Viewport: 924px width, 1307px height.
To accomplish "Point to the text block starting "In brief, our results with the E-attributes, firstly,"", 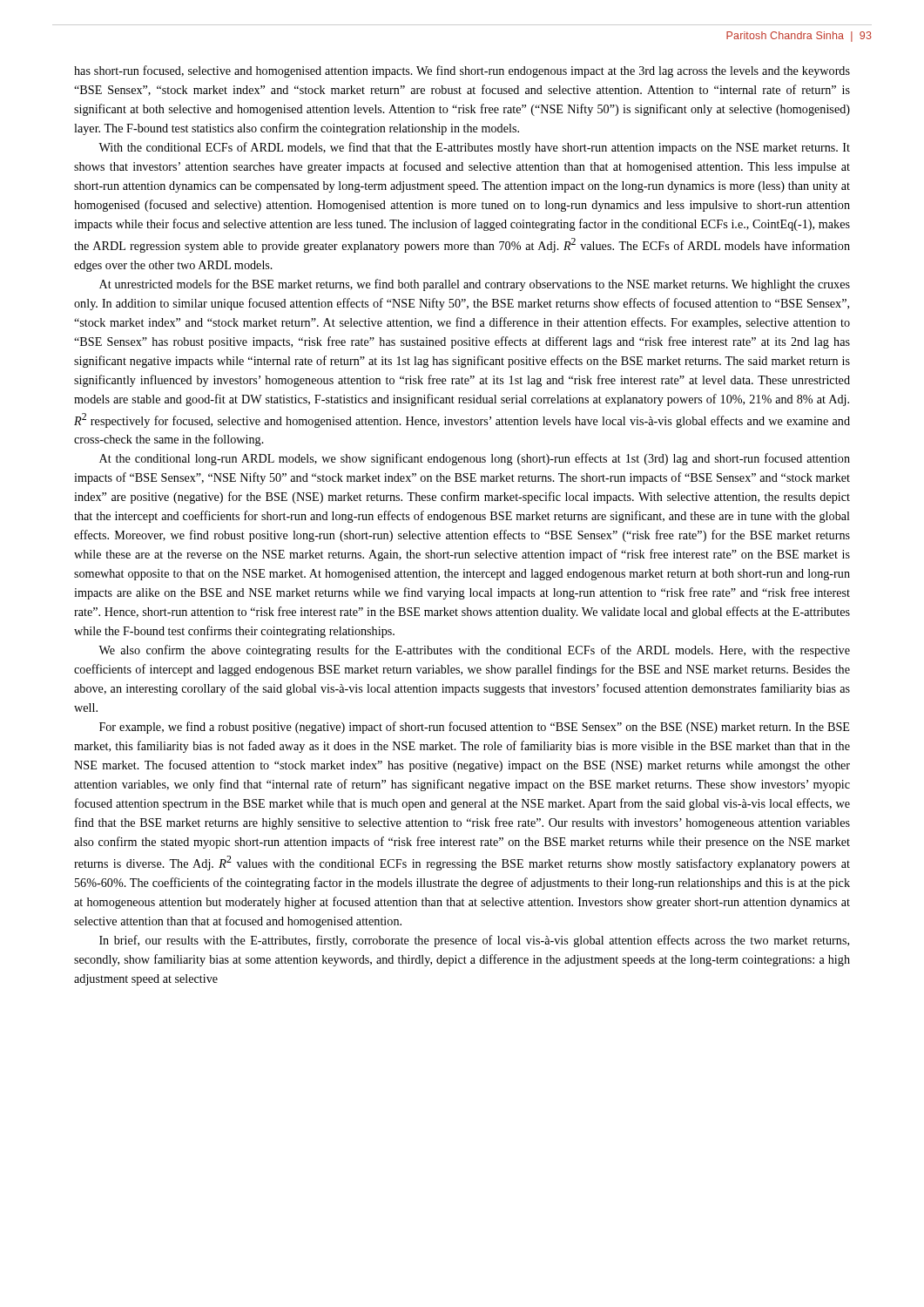I will [462, 959].
